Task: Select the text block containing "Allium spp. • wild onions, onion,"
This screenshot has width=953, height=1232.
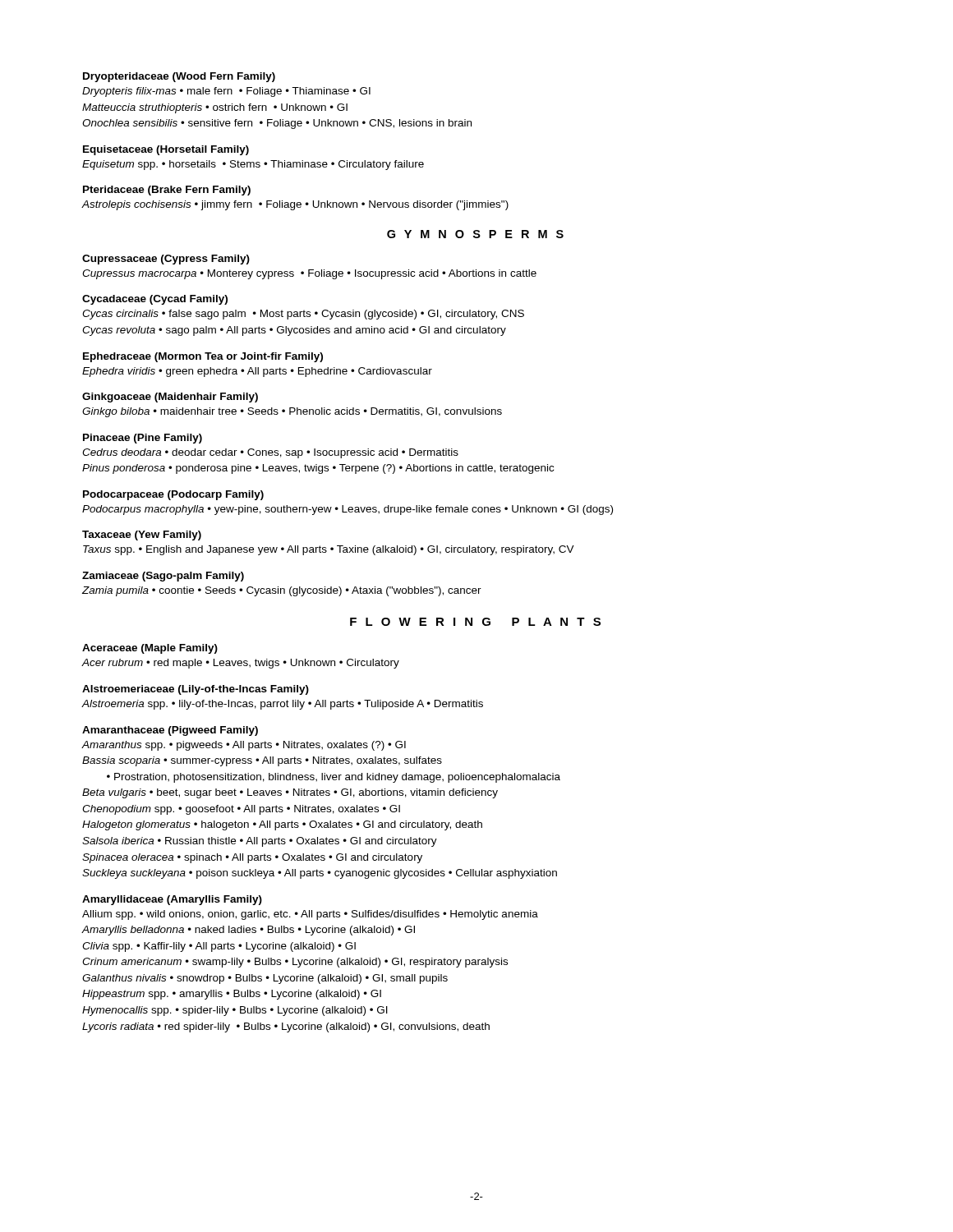Action: coord(310,970)
